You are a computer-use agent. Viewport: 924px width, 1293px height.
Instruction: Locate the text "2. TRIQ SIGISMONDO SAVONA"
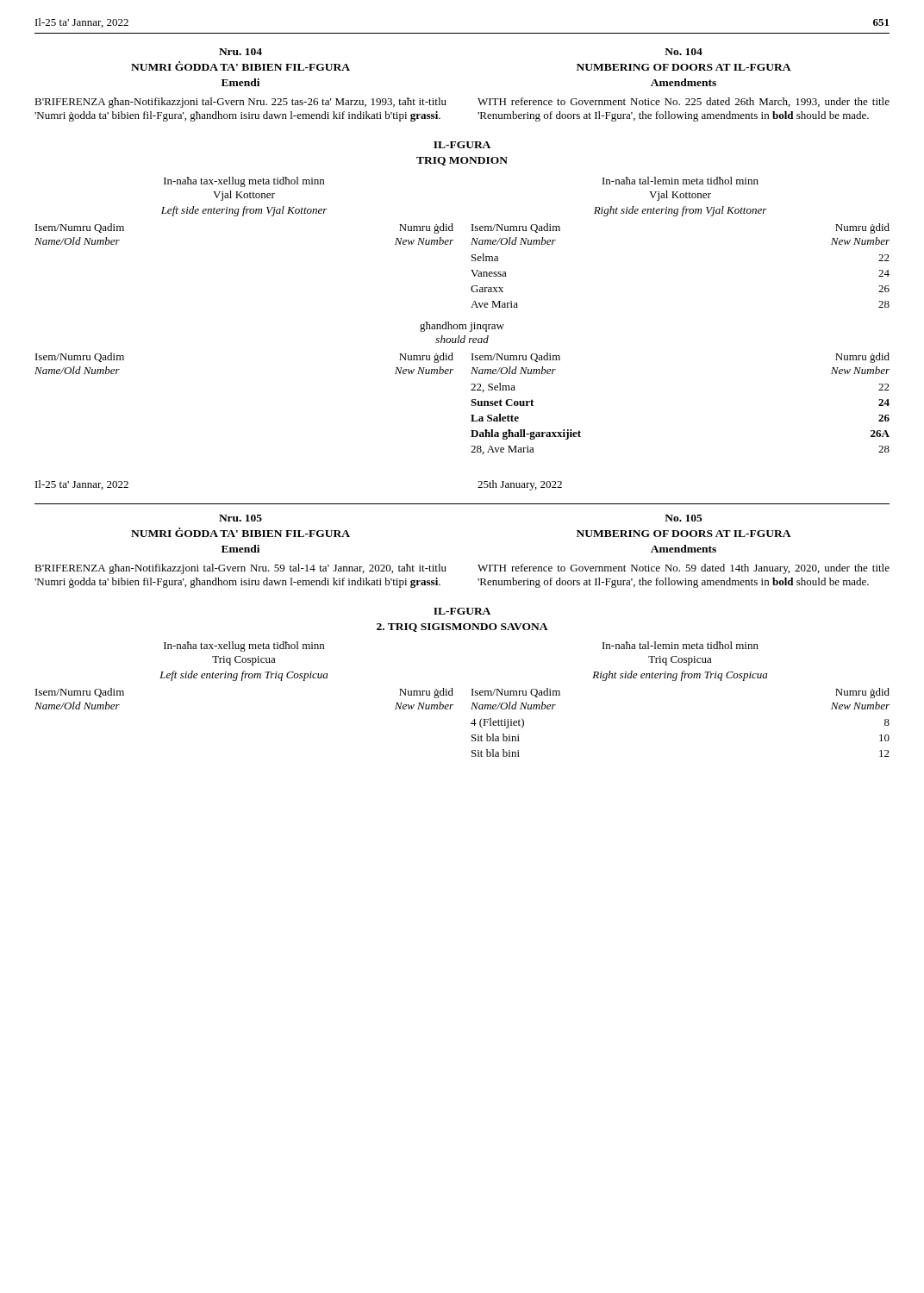[x=462, y=626]
